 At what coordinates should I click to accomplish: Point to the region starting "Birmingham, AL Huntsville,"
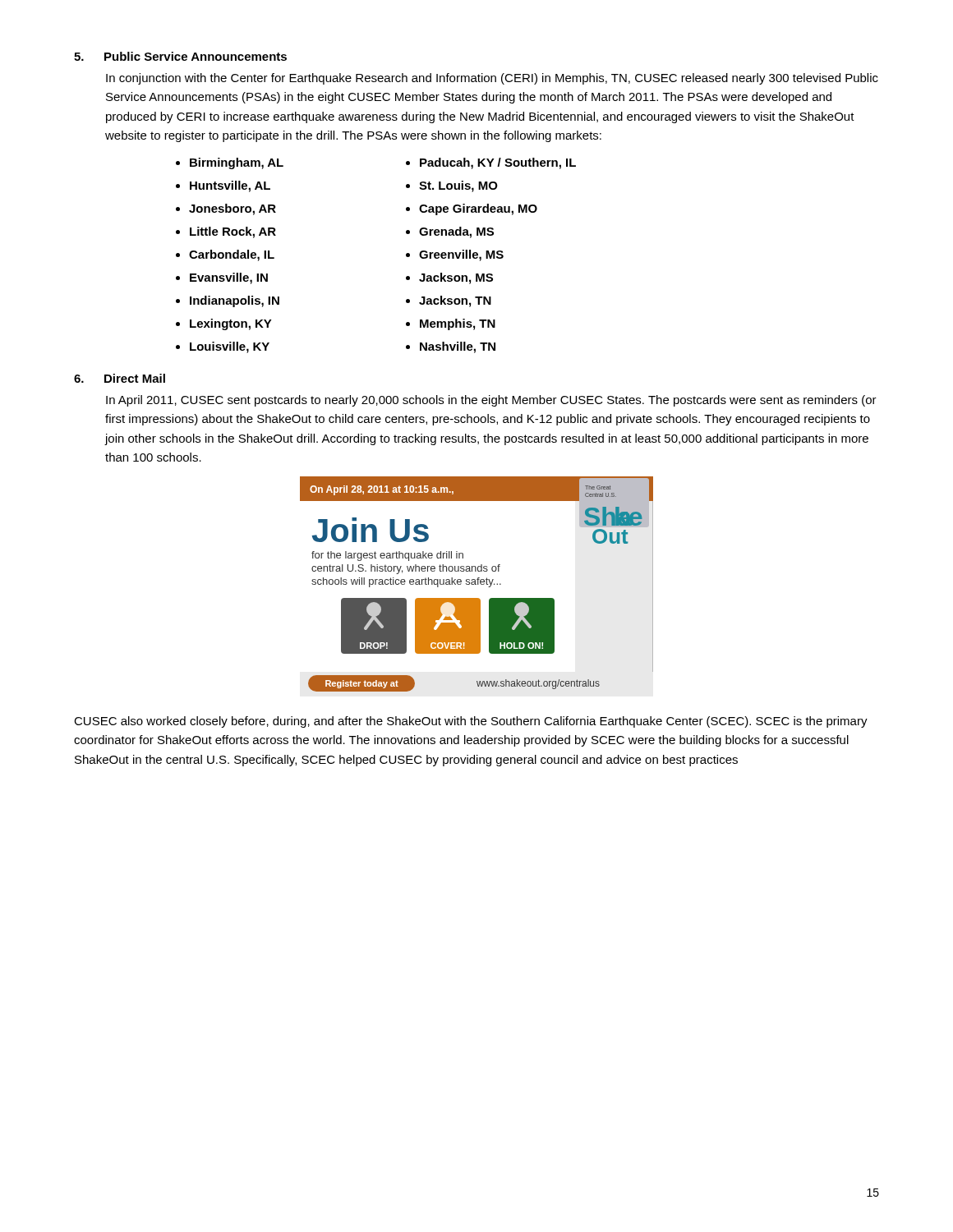(230, 163)
